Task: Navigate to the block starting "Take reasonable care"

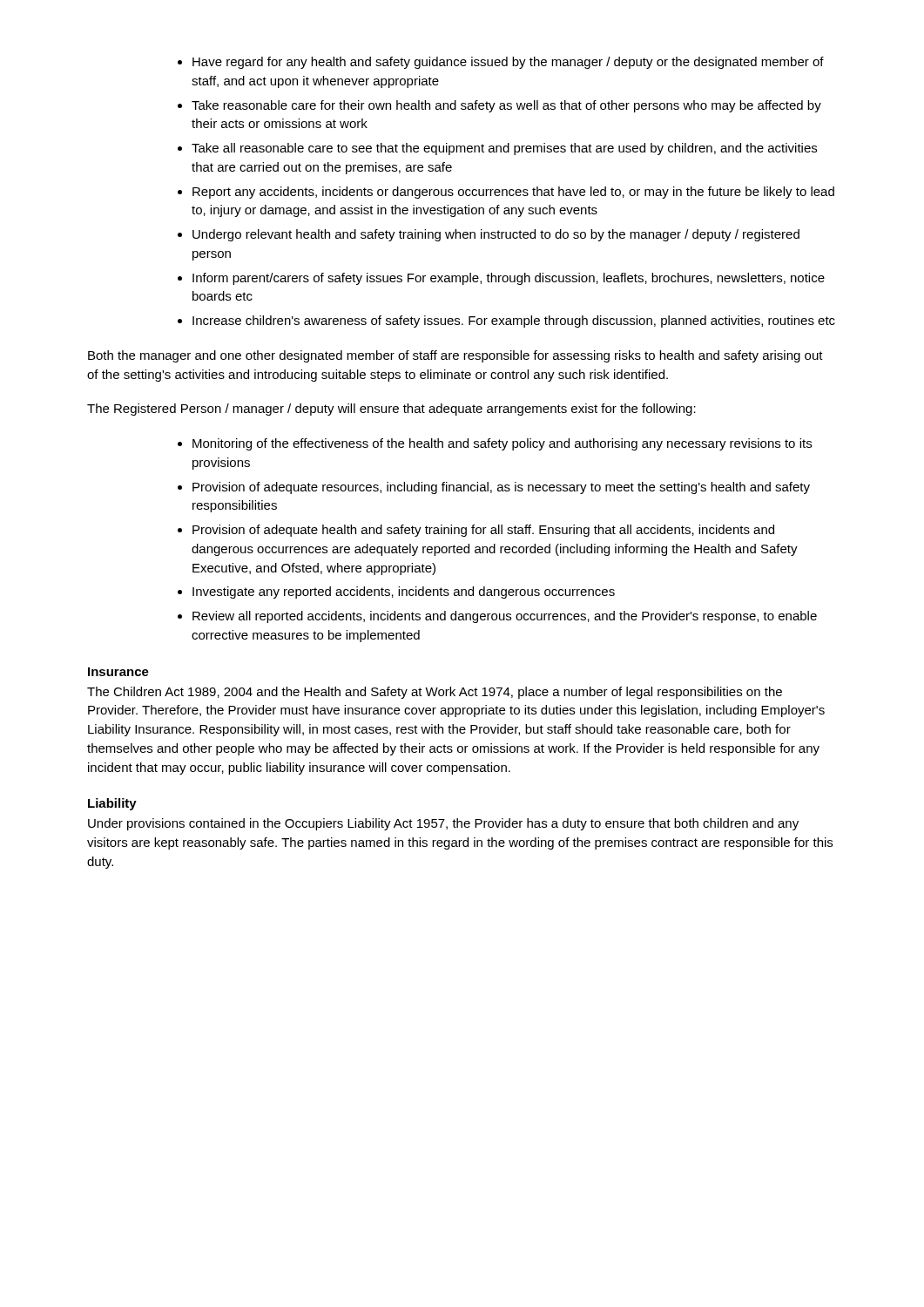Action: pos(506,114)
